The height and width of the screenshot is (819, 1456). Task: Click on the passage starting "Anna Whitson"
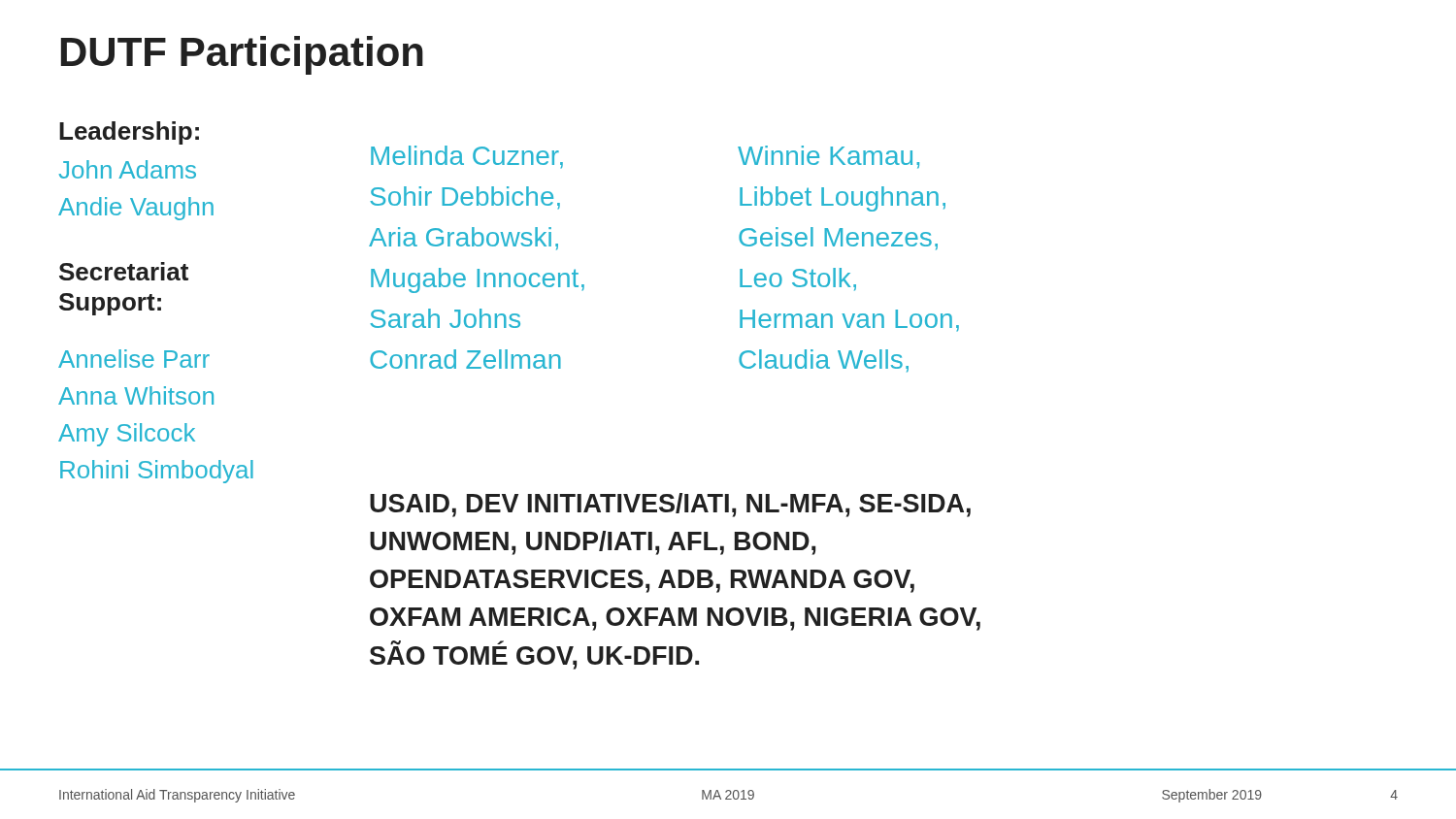click(x=137, y=396)
